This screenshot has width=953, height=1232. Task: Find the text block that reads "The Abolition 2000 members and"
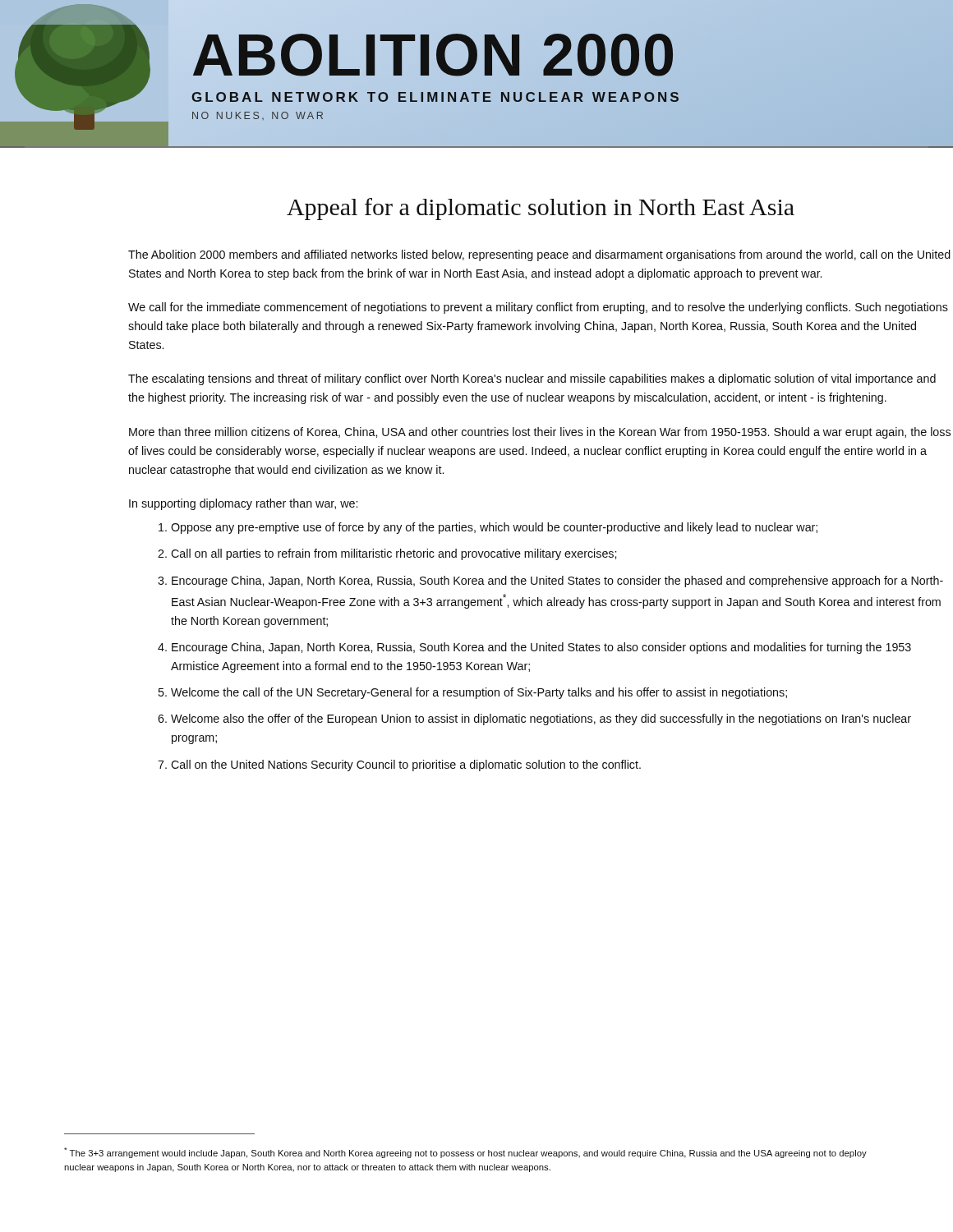click(539, 264)
